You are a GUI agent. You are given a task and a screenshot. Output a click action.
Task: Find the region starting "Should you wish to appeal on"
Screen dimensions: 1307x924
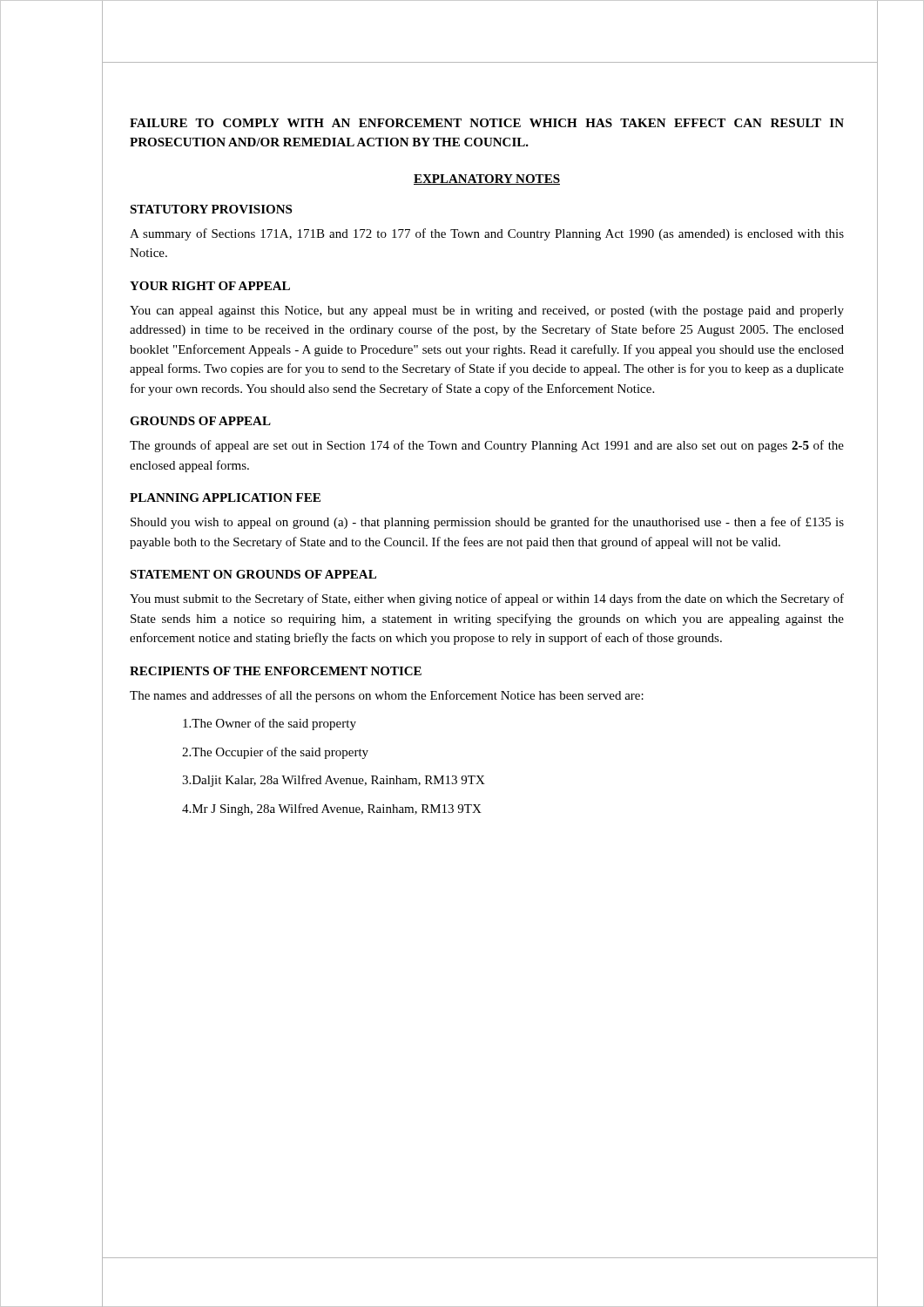487,532
